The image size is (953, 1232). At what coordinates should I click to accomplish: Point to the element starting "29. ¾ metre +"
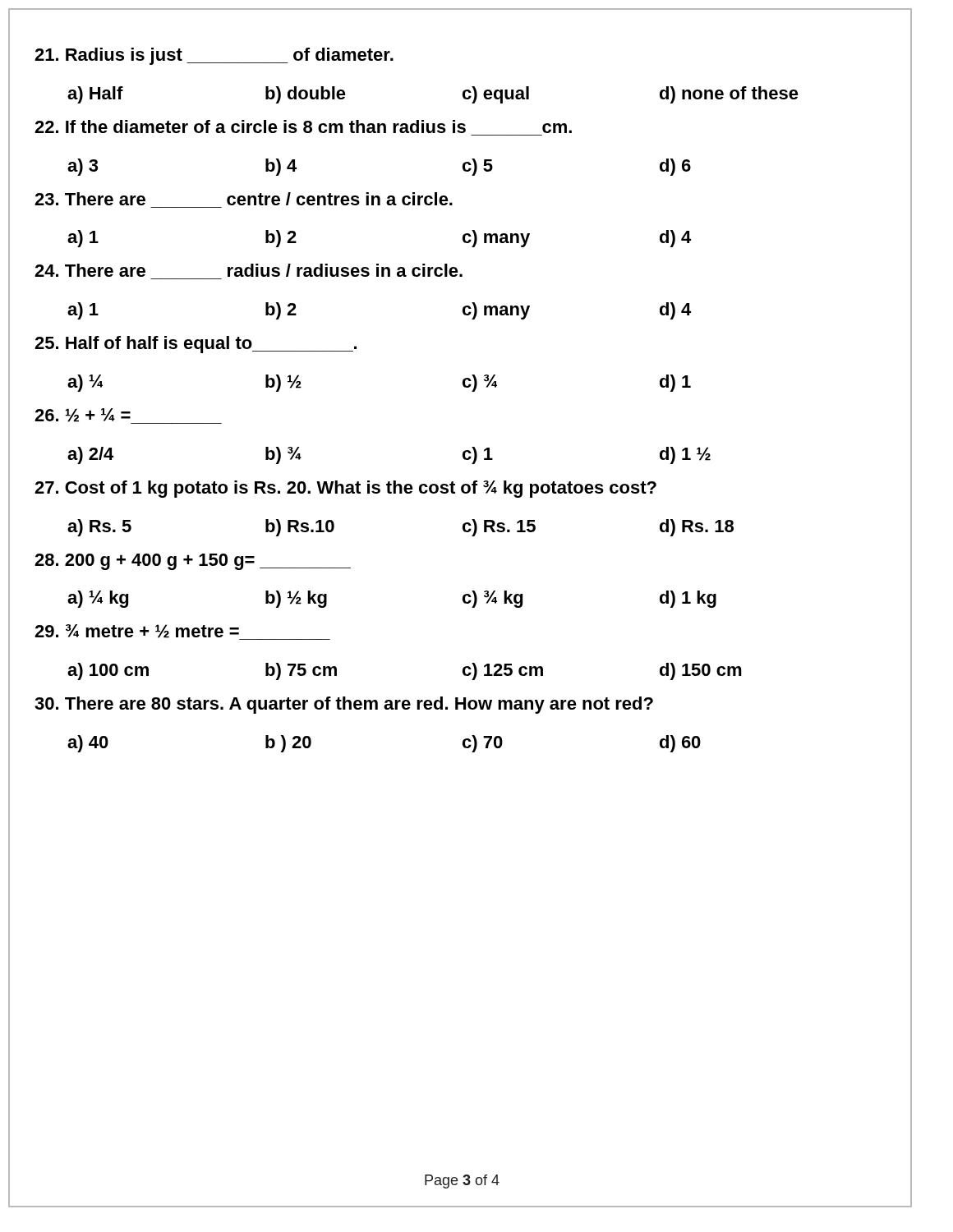[182, 631]
